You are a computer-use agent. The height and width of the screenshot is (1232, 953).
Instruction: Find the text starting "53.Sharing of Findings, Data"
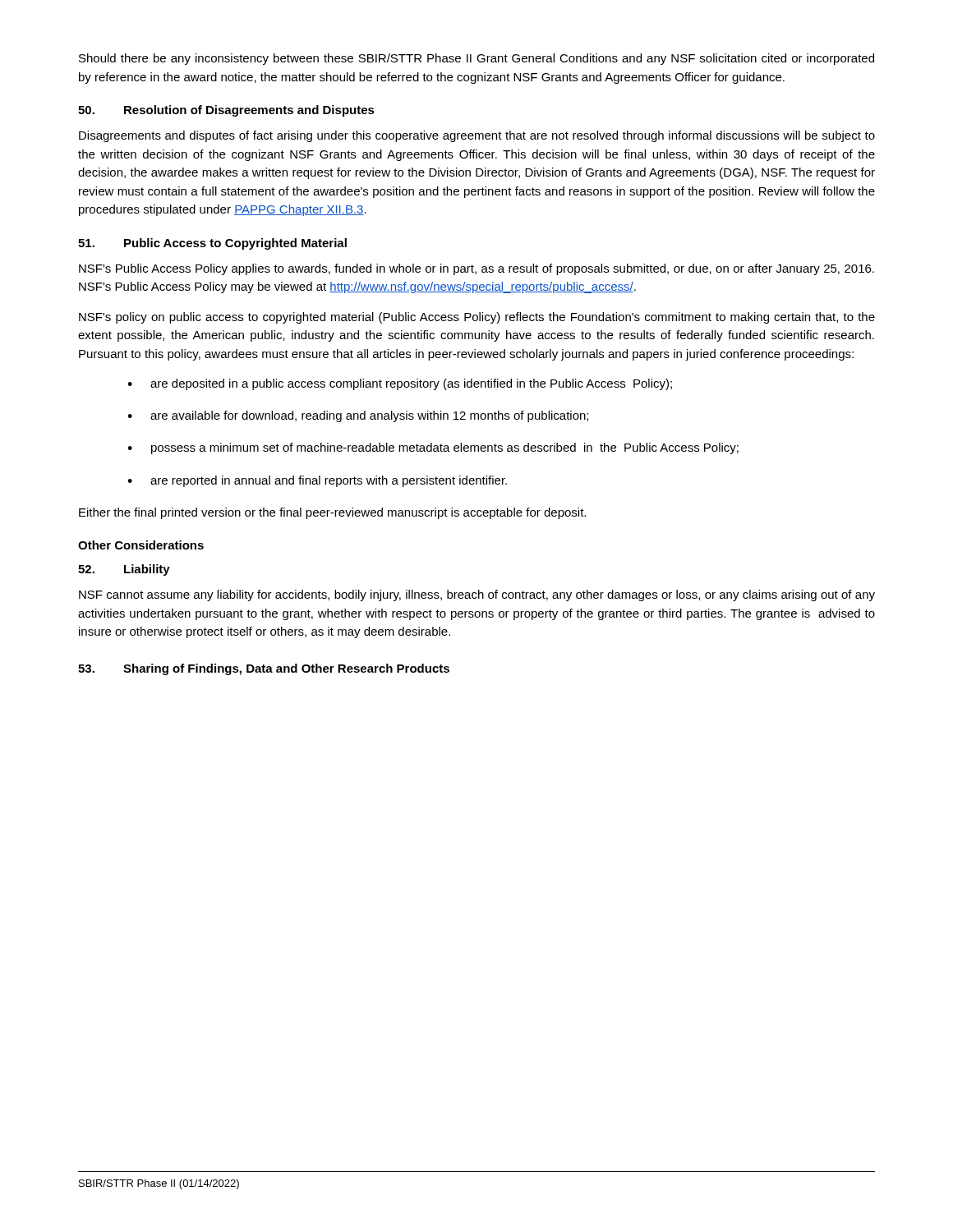(264, 668)
